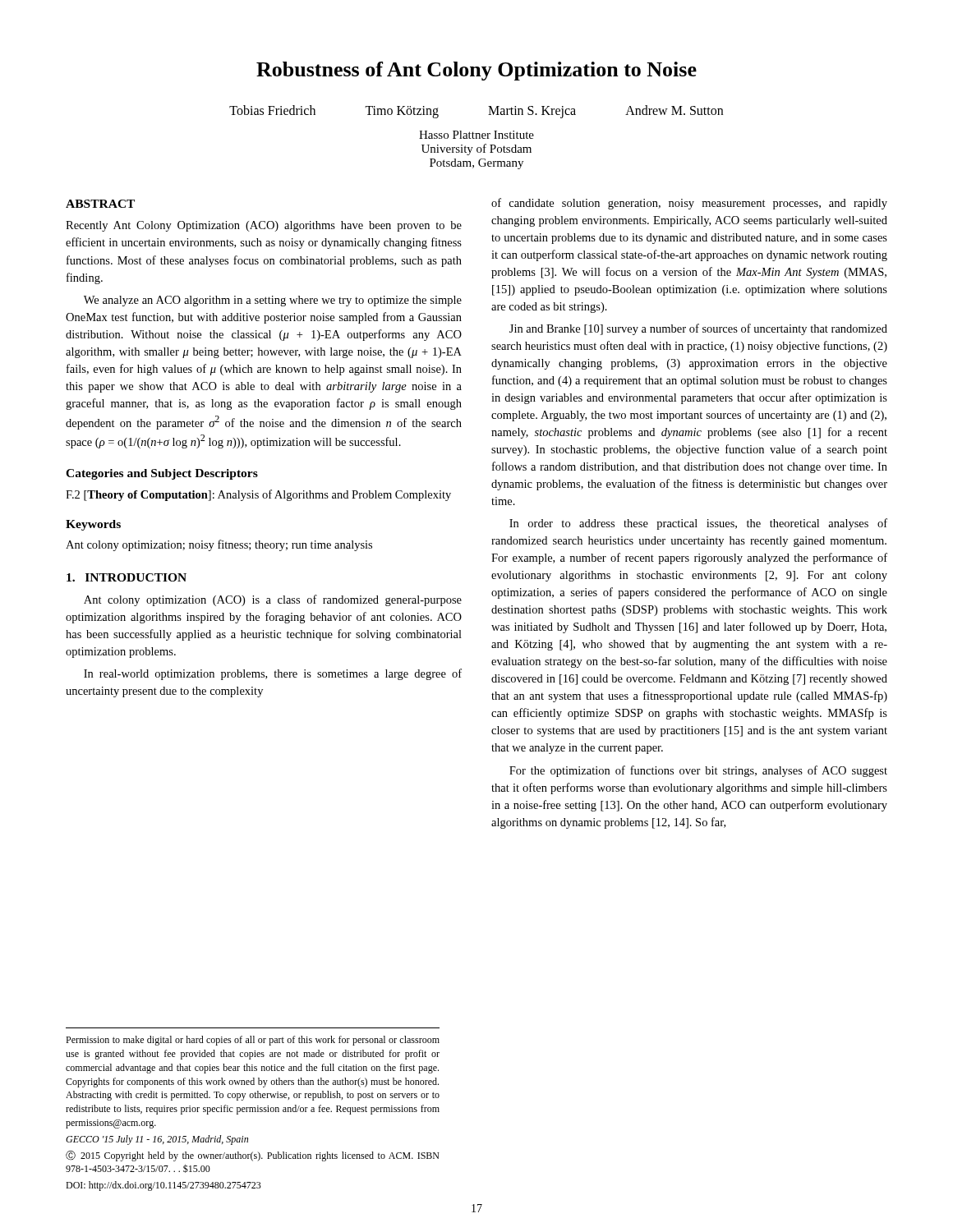This screenshot has width=953, height=1232.
Task: Click on the text block containing "of candidate solution generation, noisy measurement"
Action: point(689,513)
